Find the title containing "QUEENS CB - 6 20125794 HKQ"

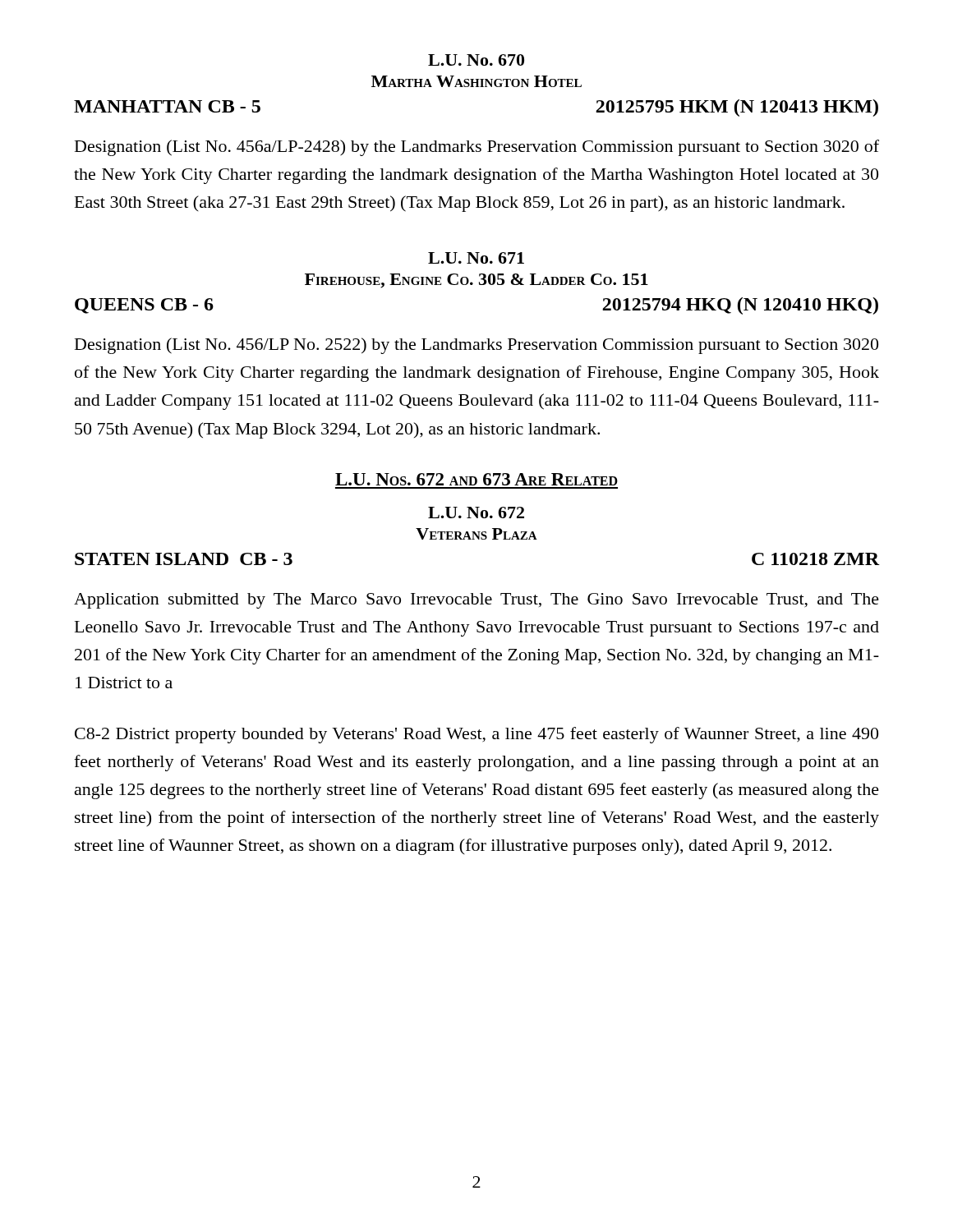point(149,305)
